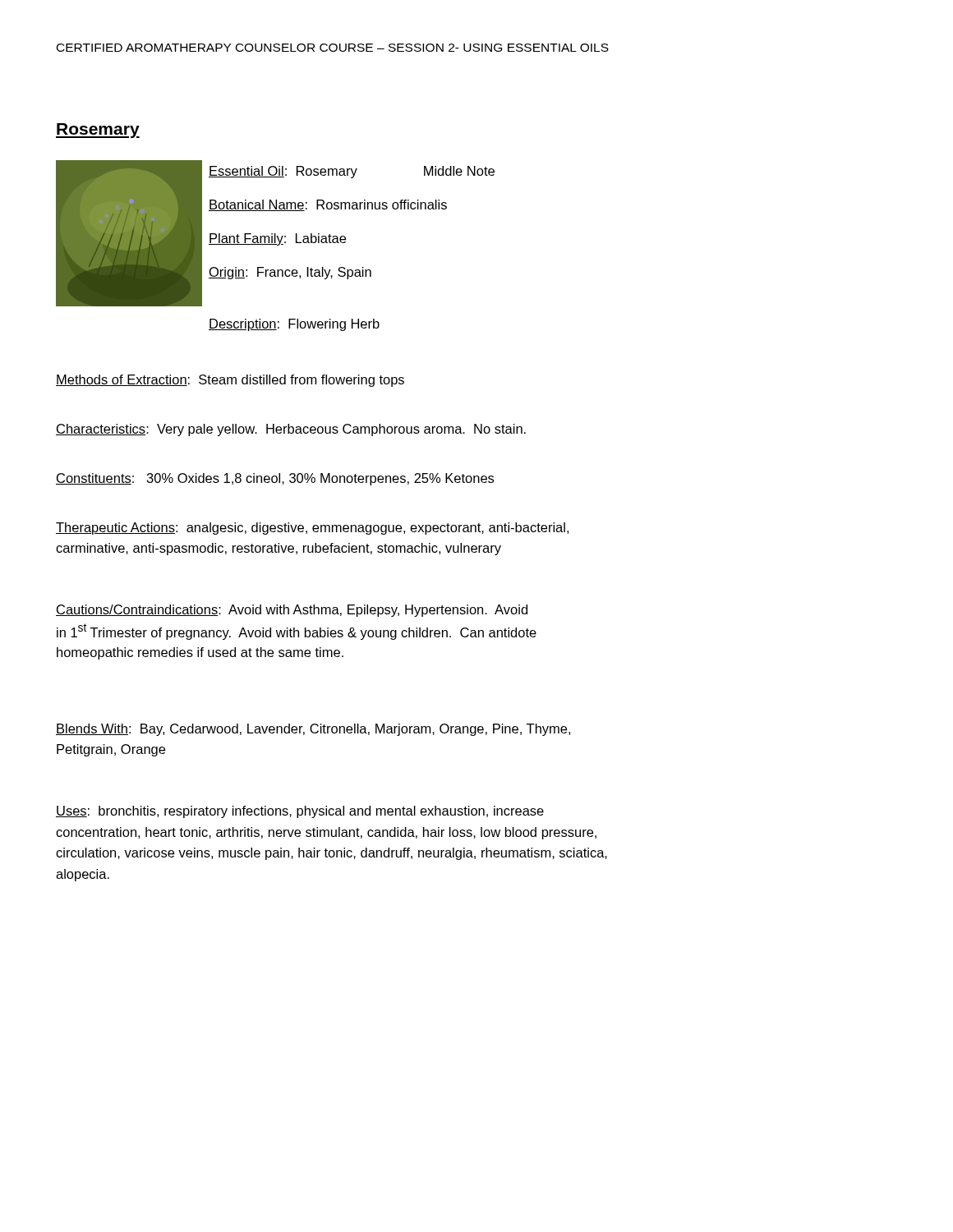953x1232 pixels.
Task: Select the text block that reads "Characteristics: Very pale yellow."
Action: click(291, 429)
